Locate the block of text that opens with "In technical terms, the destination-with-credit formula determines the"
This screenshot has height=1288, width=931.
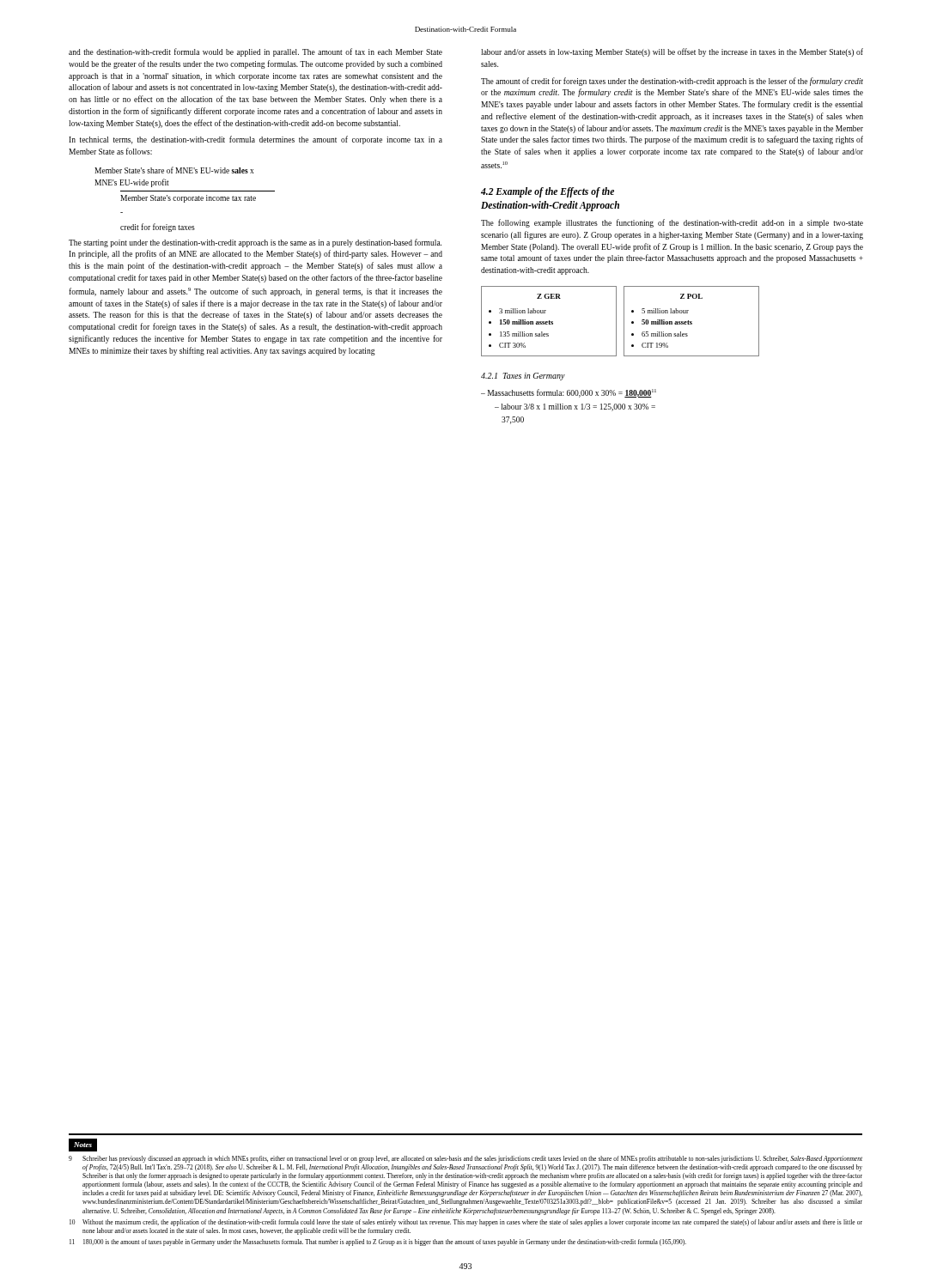(x=256, y=147)
